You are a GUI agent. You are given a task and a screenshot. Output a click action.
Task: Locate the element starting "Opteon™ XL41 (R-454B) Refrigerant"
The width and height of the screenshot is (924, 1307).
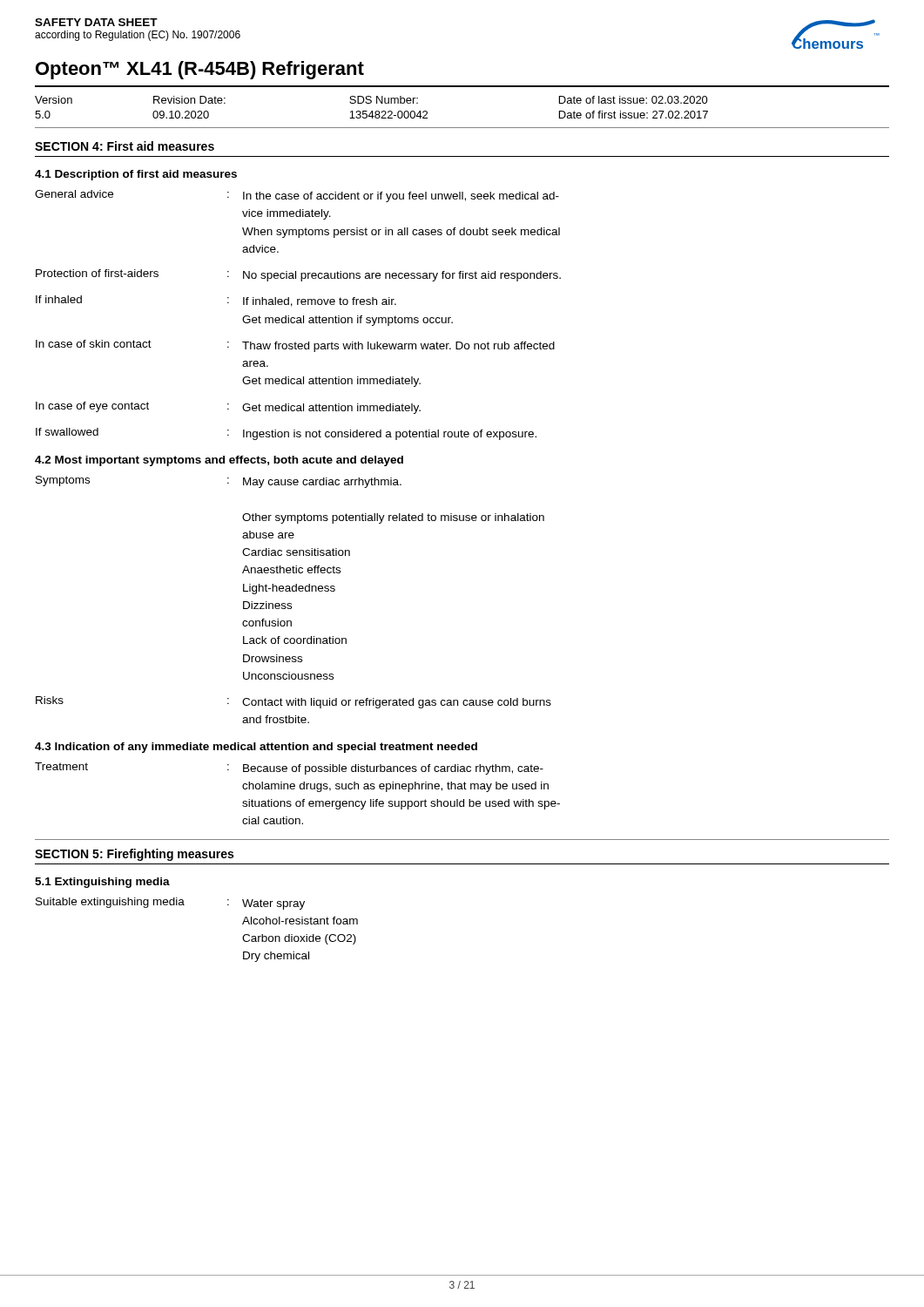199,68
